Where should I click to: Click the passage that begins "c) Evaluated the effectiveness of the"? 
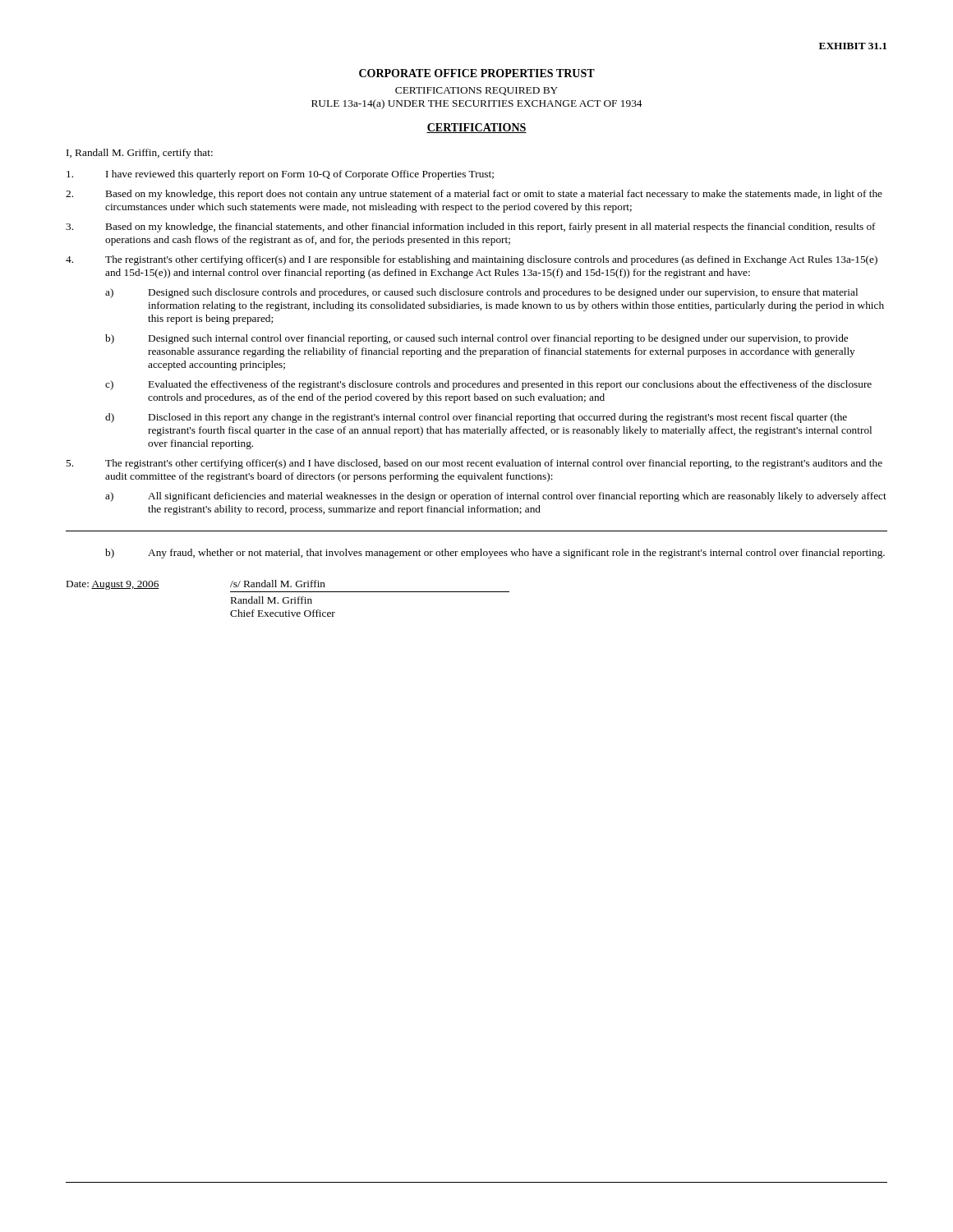tap(496, 391)
